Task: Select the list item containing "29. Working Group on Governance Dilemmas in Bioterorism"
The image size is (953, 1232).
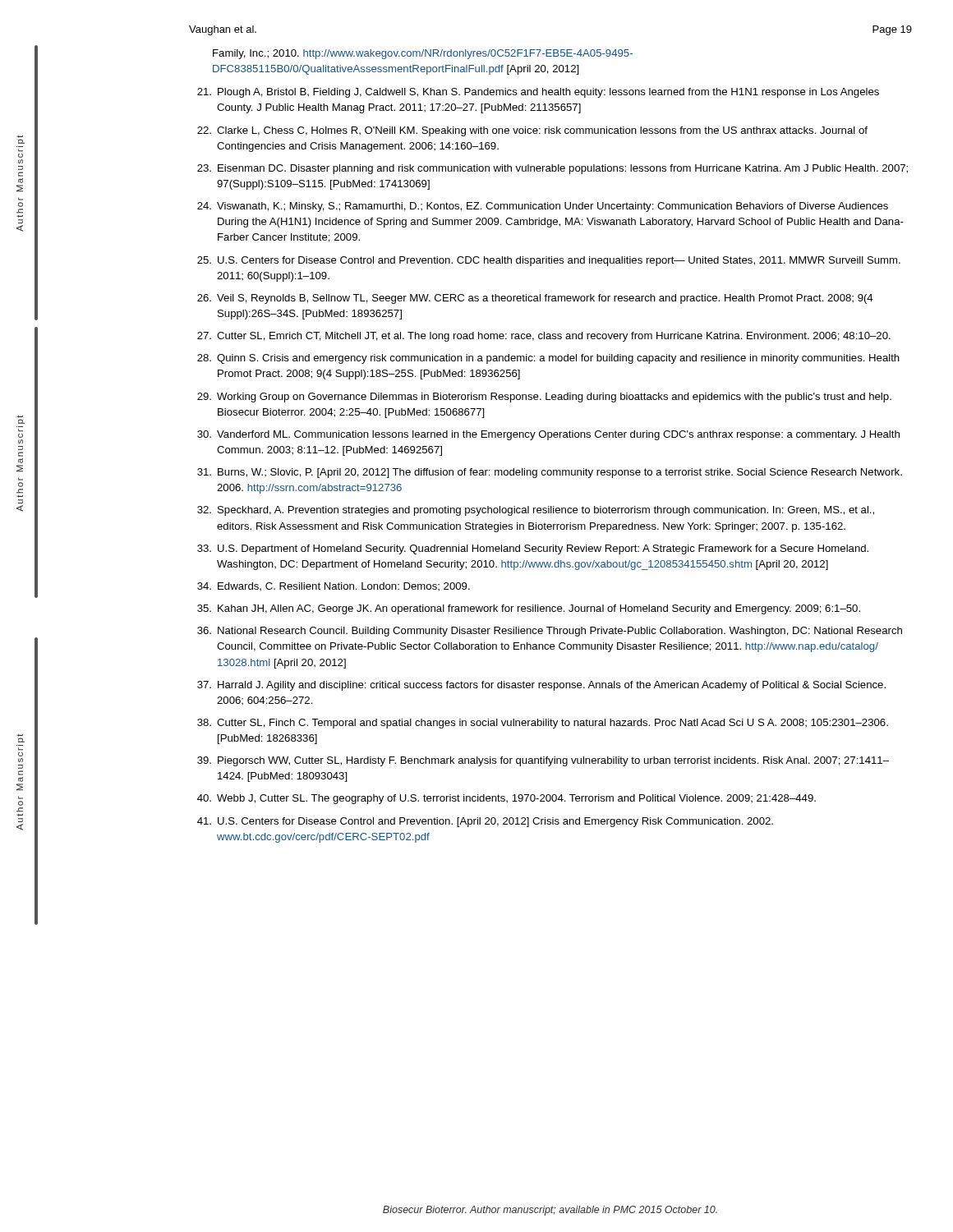Action: pos(550,404)
